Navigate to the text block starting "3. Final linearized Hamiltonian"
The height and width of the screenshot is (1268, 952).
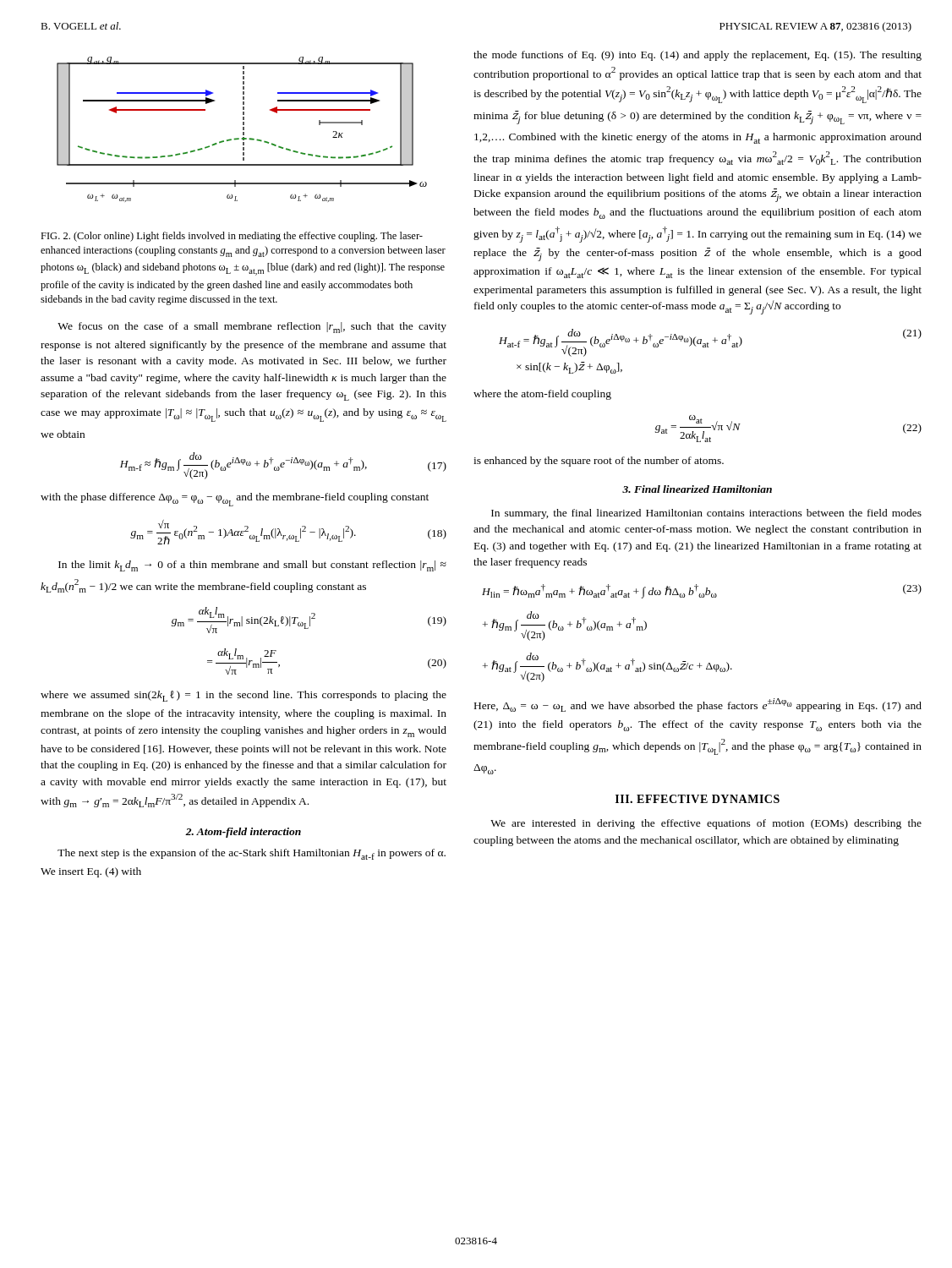click(698, 489)
